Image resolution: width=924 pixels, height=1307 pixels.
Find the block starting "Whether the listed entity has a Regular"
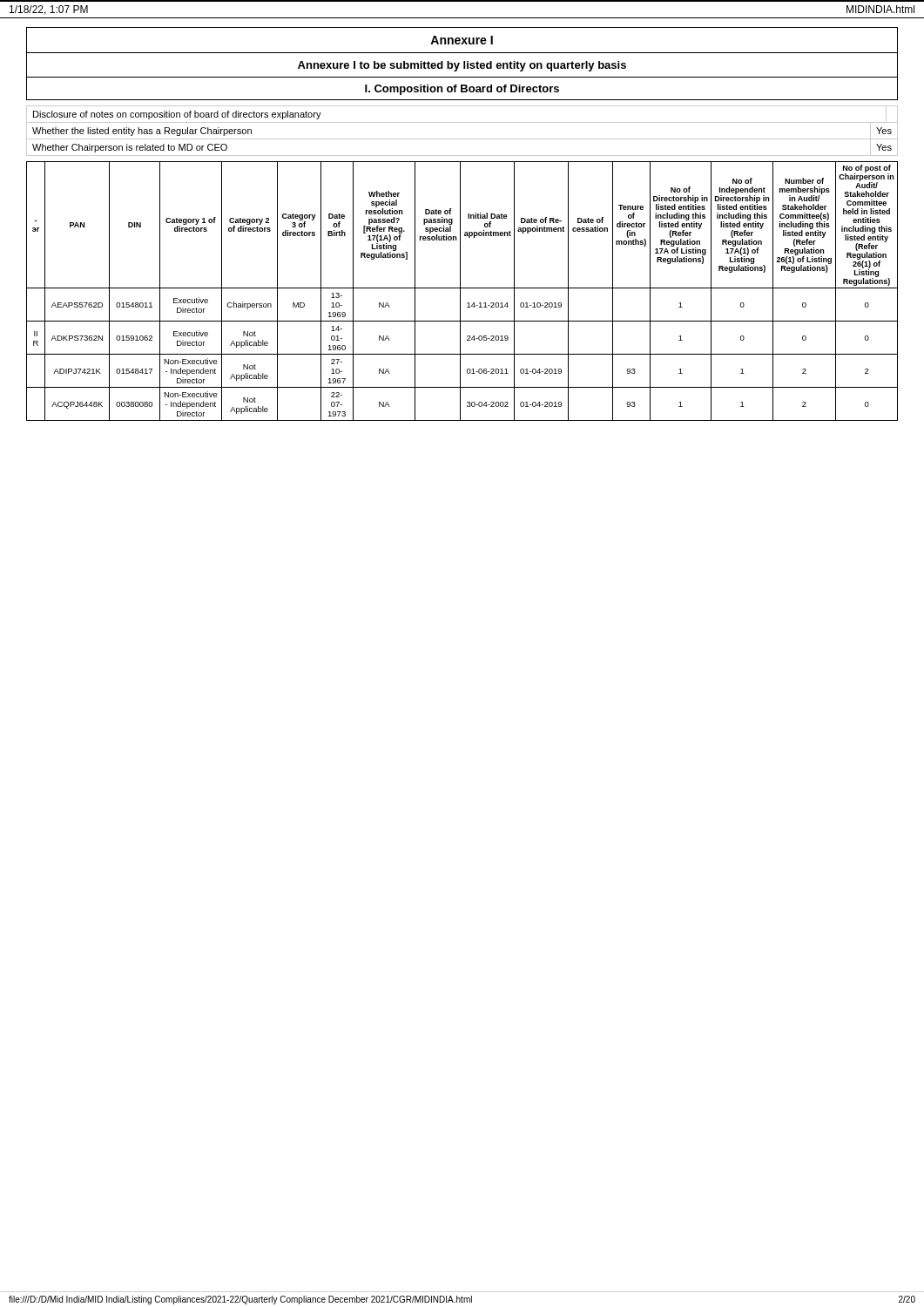[x=462, y=131]
